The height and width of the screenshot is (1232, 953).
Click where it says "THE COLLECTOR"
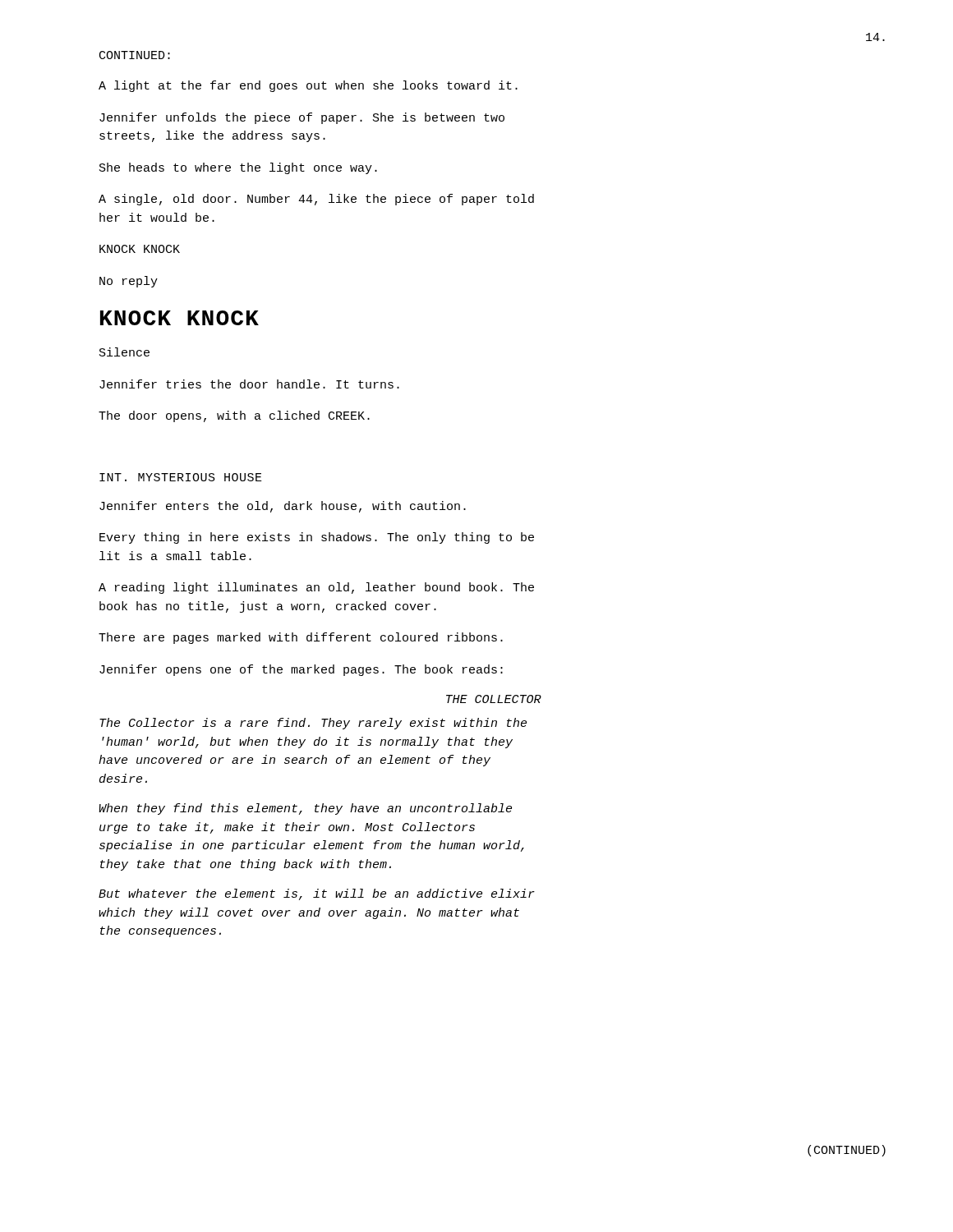point(493,700)
